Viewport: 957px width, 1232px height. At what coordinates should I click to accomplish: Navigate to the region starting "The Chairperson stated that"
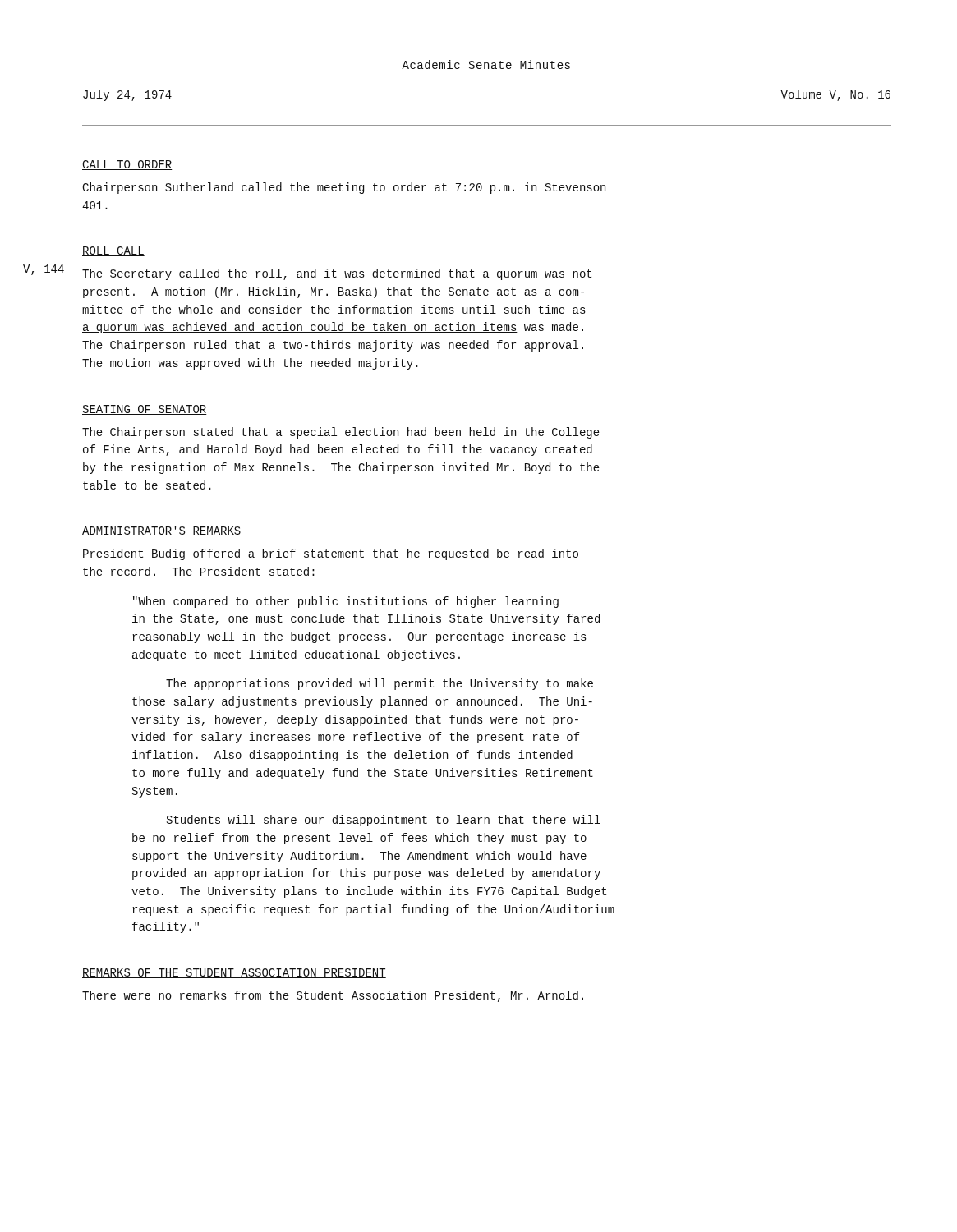coord(341,459)
